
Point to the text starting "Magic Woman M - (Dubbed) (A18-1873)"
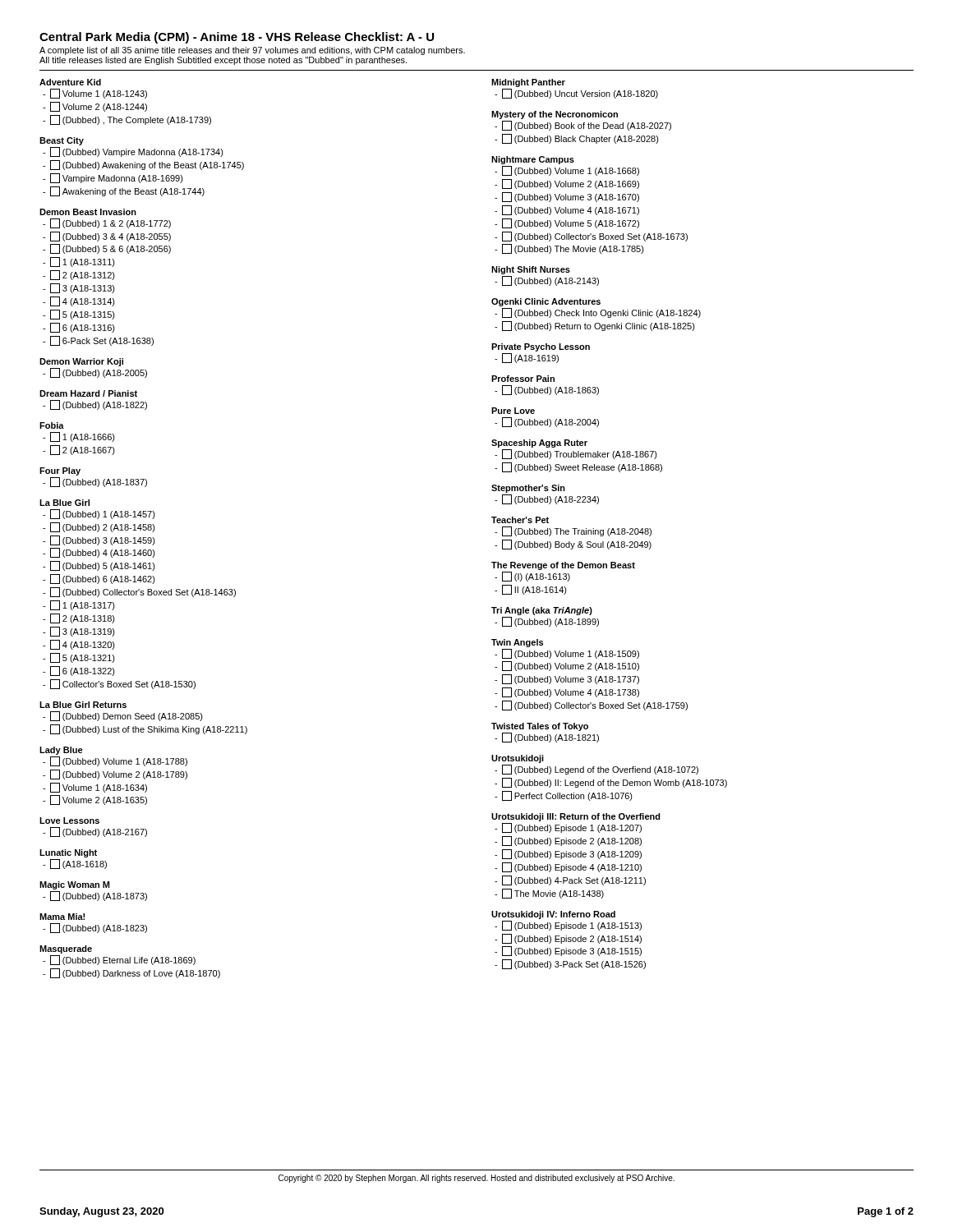click(74, 885)
